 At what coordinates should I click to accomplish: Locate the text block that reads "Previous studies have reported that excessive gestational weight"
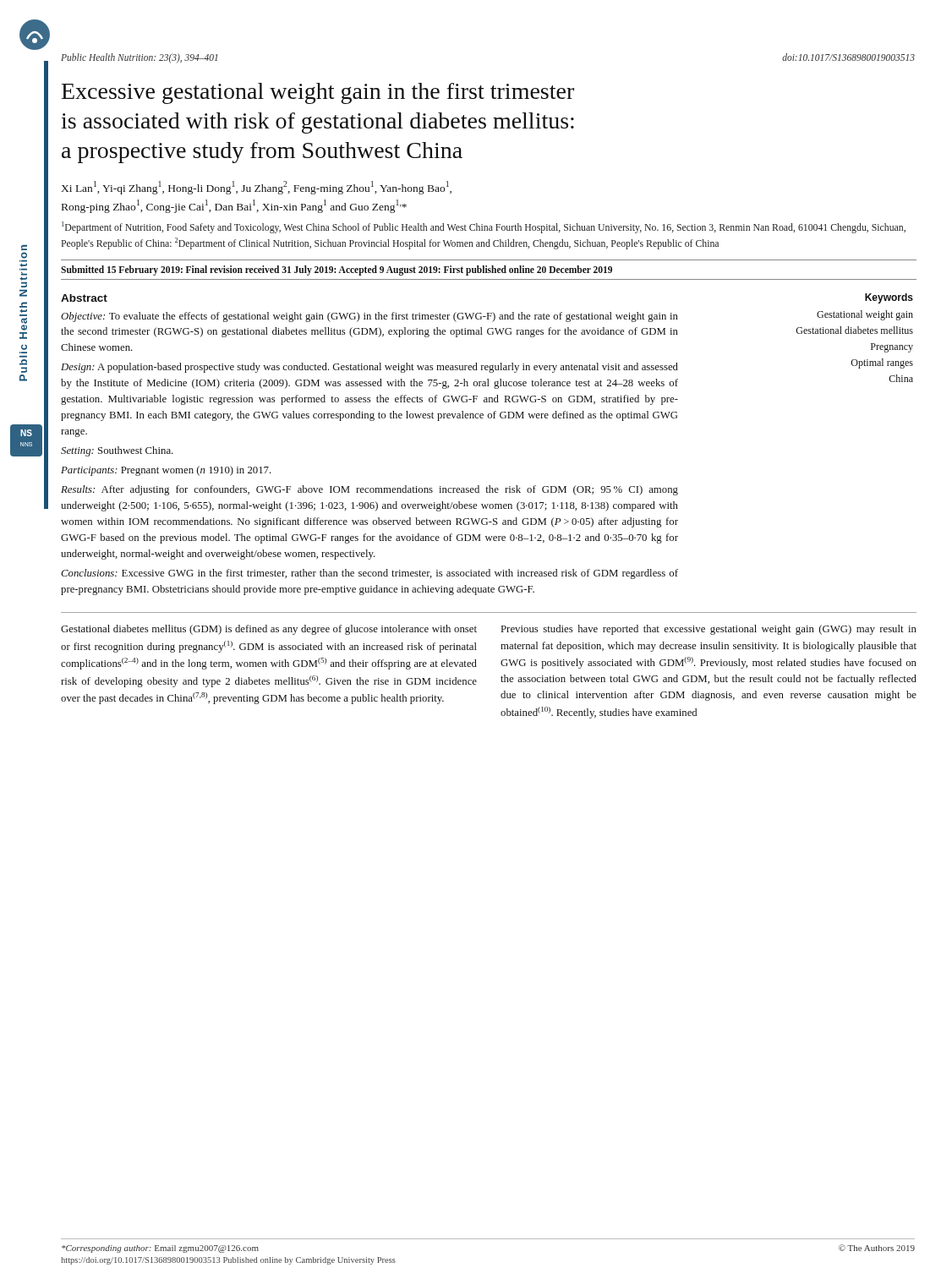pos(709,671)
